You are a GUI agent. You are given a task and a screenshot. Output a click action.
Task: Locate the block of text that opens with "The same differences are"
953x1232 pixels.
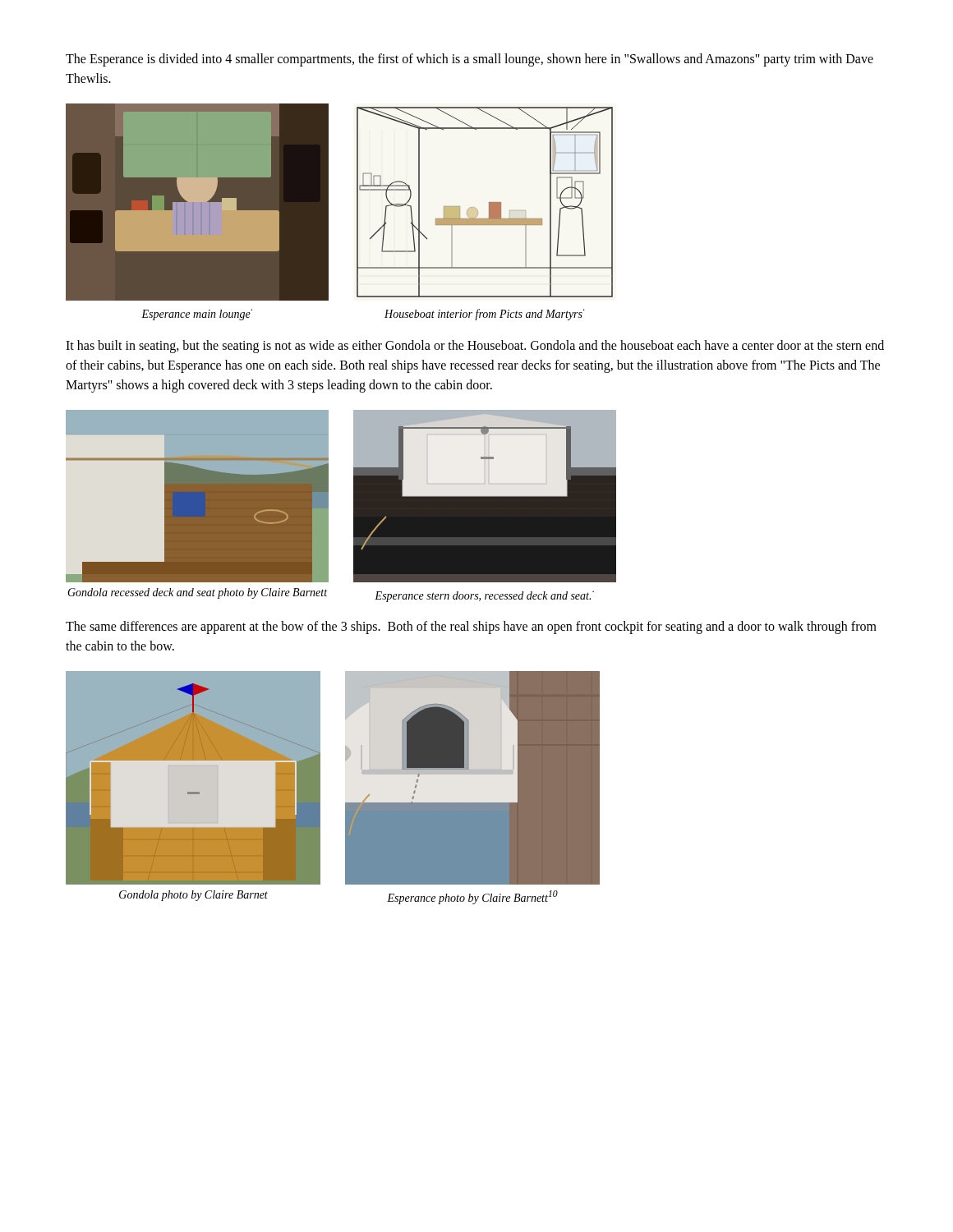(x=471, y=636)
